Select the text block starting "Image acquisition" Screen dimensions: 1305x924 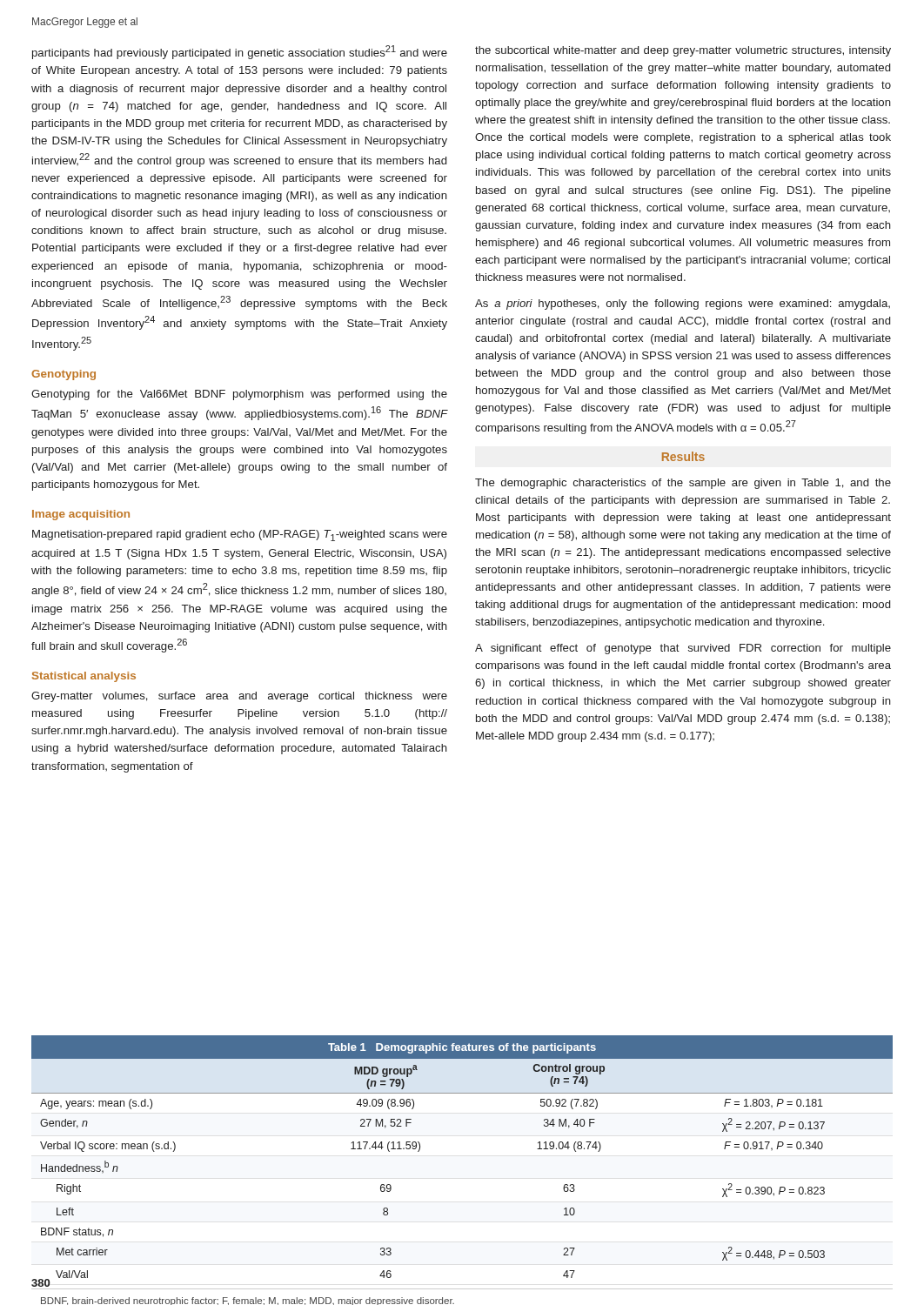coord(81,514)
